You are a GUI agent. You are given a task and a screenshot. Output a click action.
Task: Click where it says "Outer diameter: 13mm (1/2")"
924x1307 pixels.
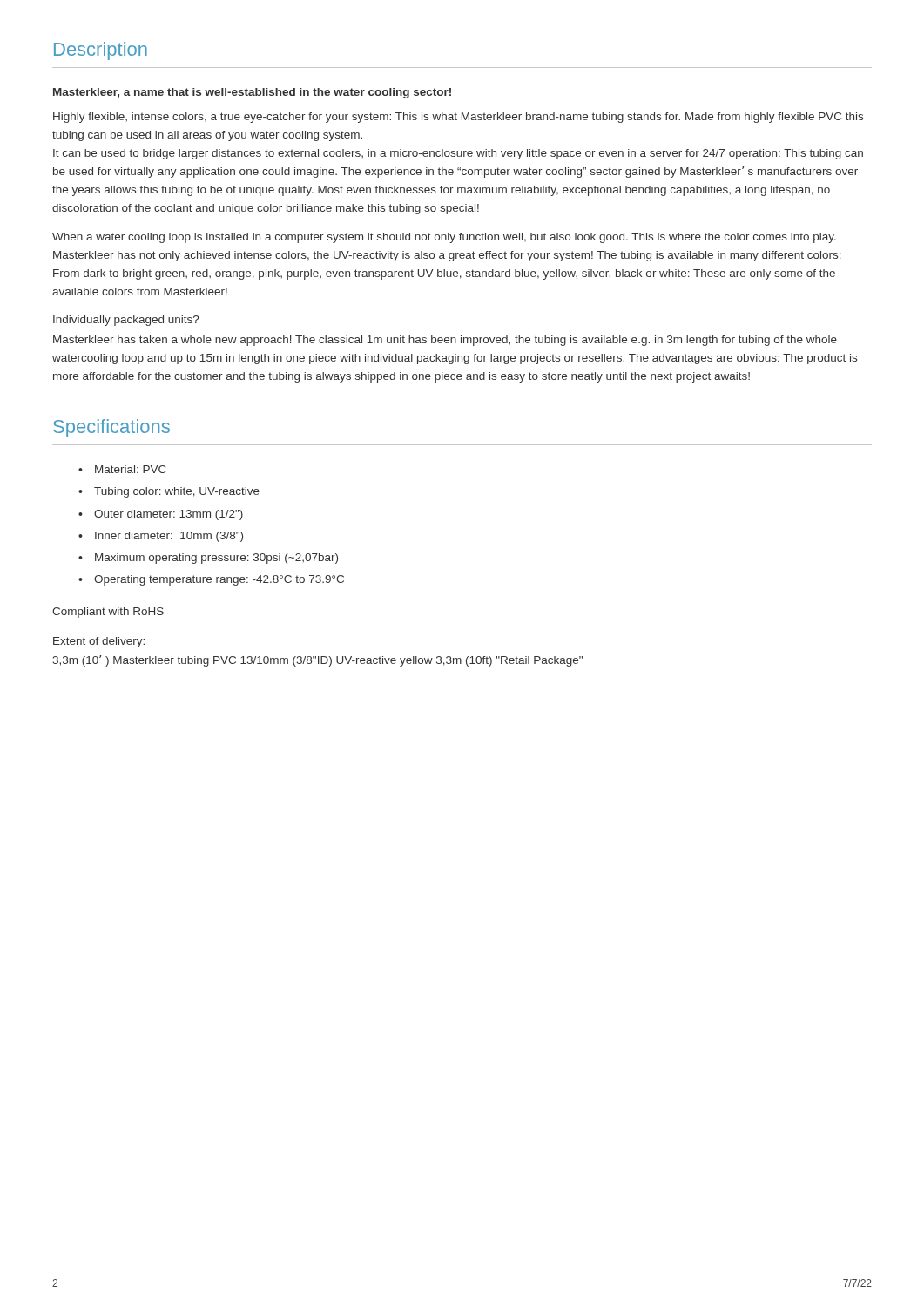[169, 513]
